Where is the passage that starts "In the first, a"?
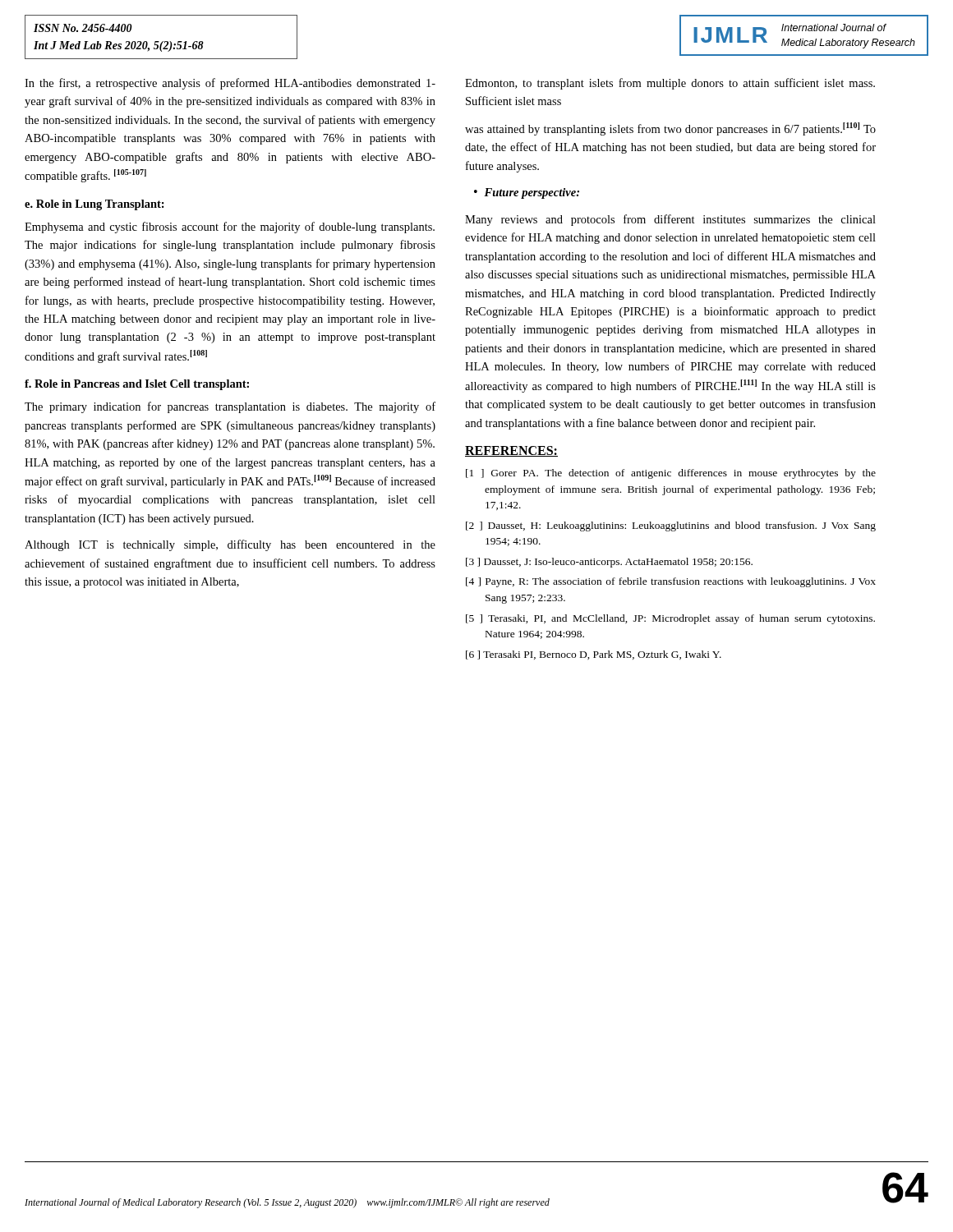953x1232 pixels. 230,129
